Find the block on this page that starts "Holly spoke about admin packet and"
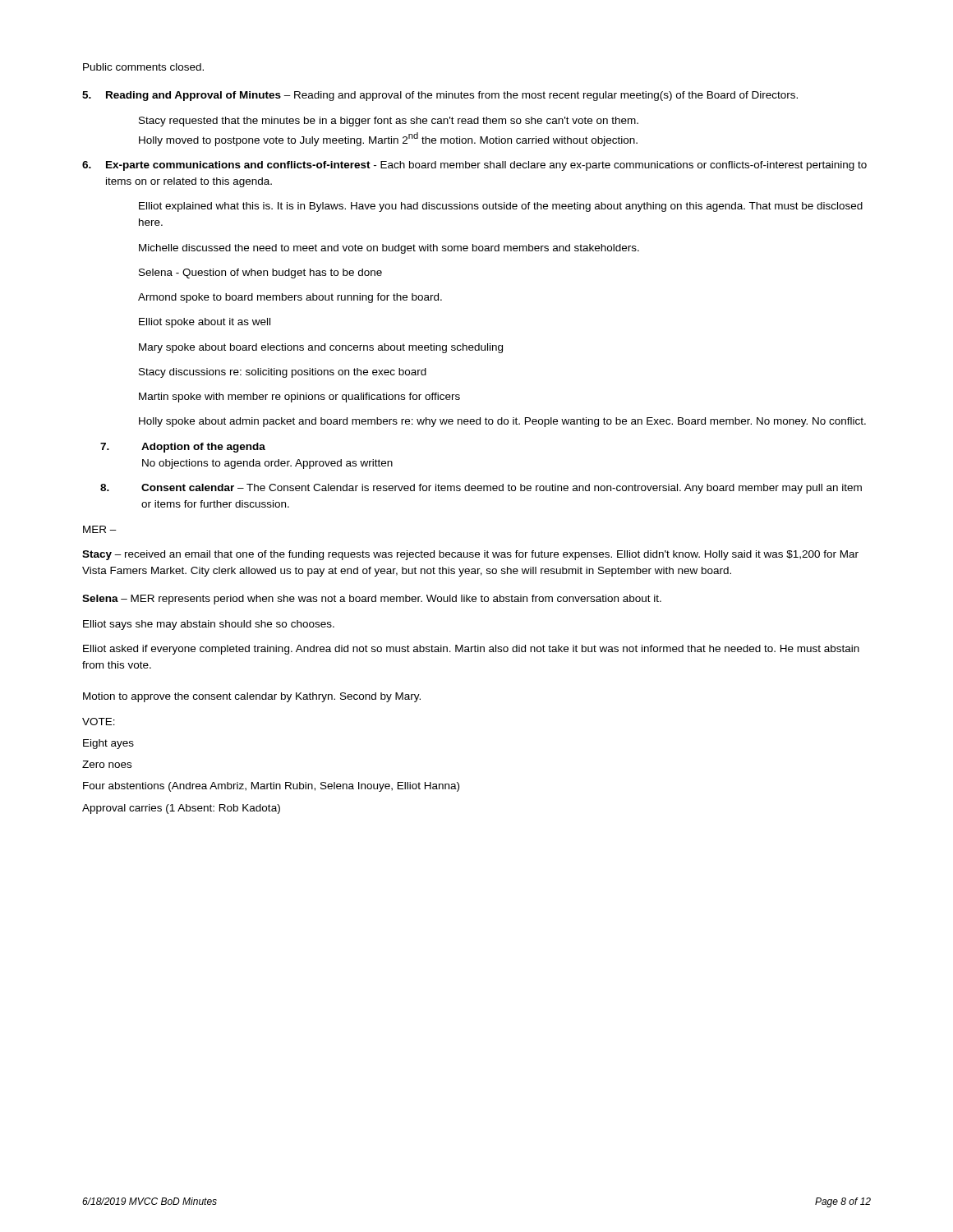Image resolution: width=953 pixels, height=1232 pixels. (x=502, y=421)
